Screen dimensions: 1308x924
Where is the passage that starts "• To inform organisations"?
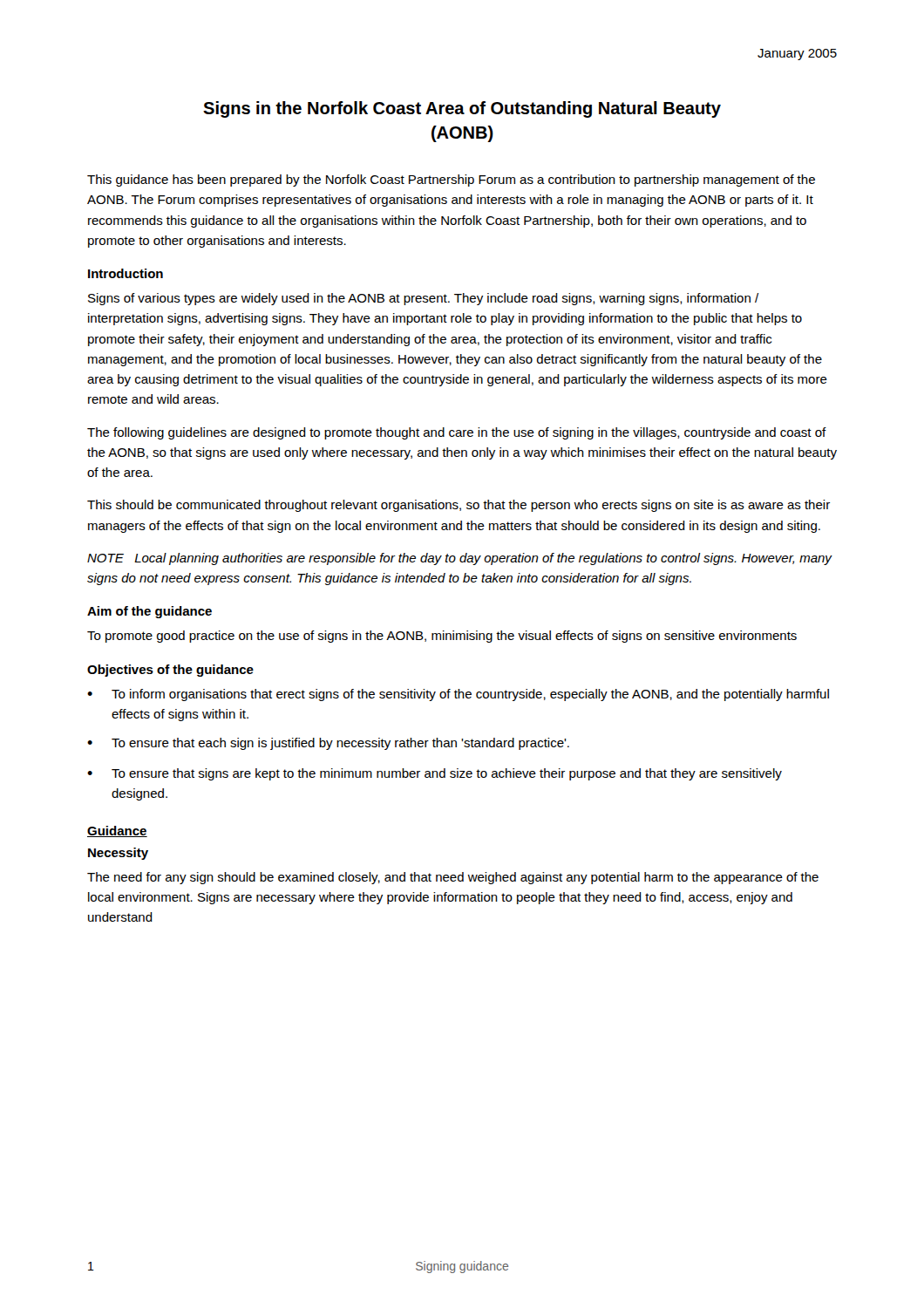[462, 703]
